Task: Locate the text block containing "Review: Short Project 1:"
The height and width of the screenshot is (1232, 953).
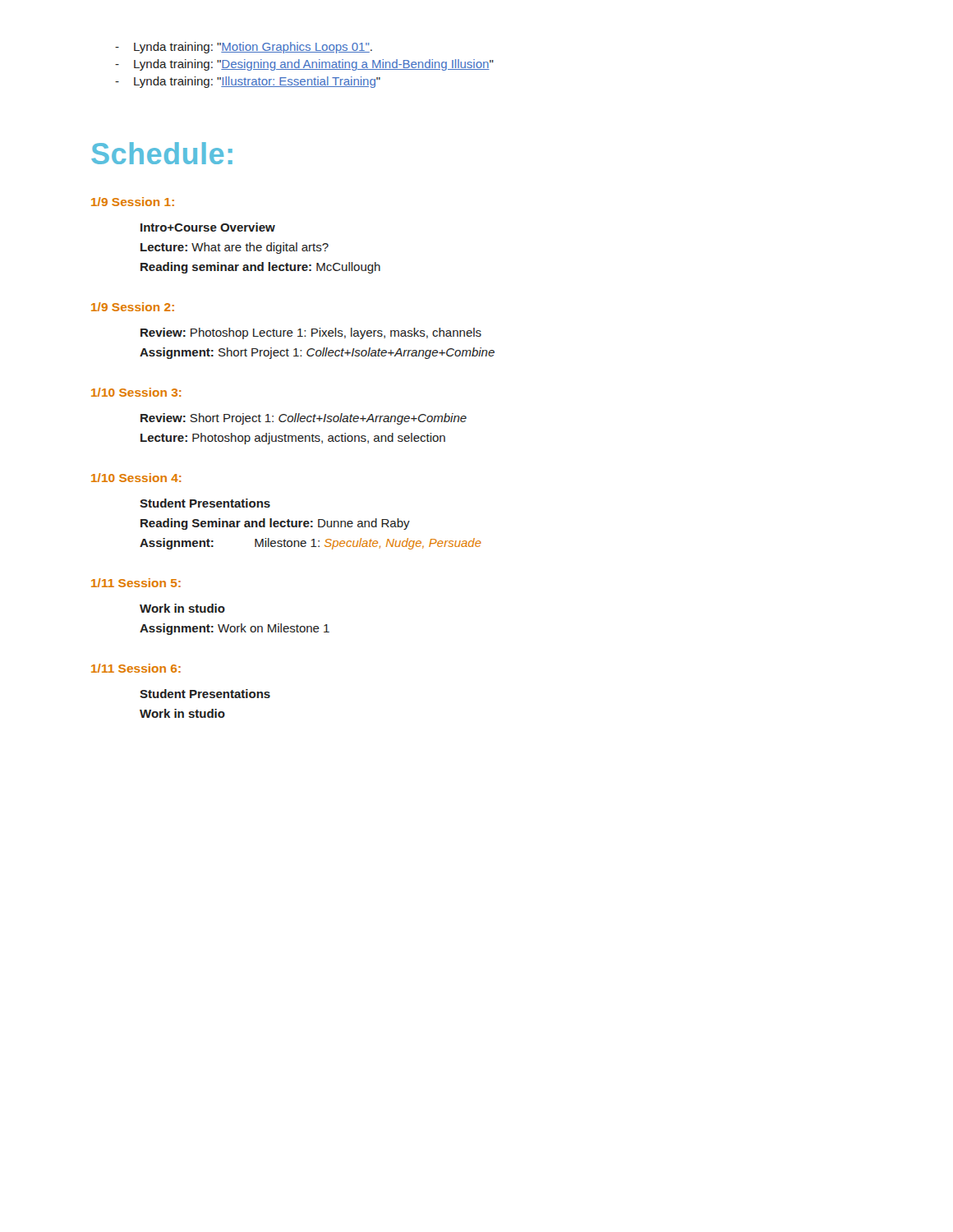Action: pyautogui.click(x=303, y=428)
